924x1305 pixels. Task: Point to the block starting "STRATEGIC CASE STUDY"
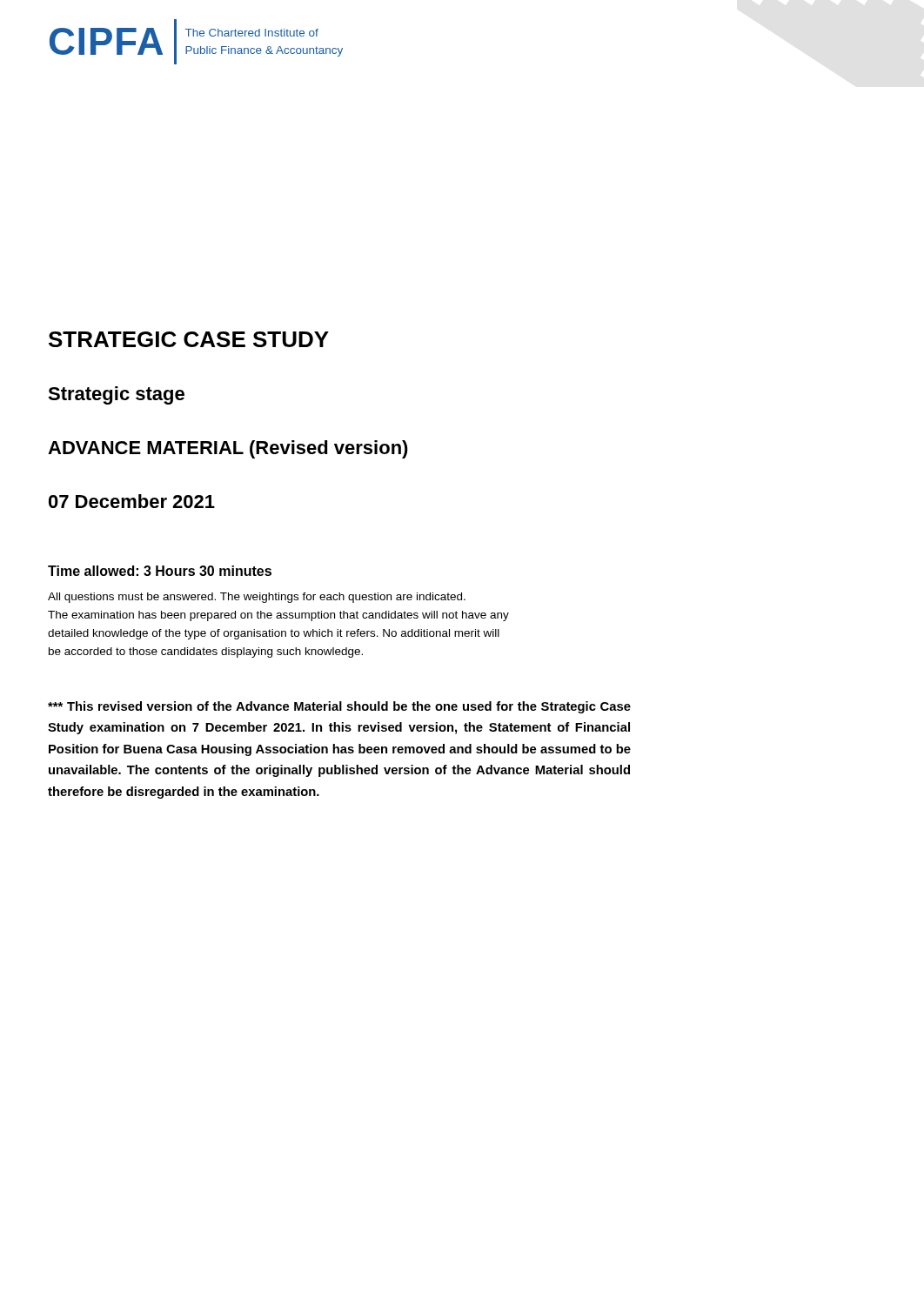(x=188, y=339)
